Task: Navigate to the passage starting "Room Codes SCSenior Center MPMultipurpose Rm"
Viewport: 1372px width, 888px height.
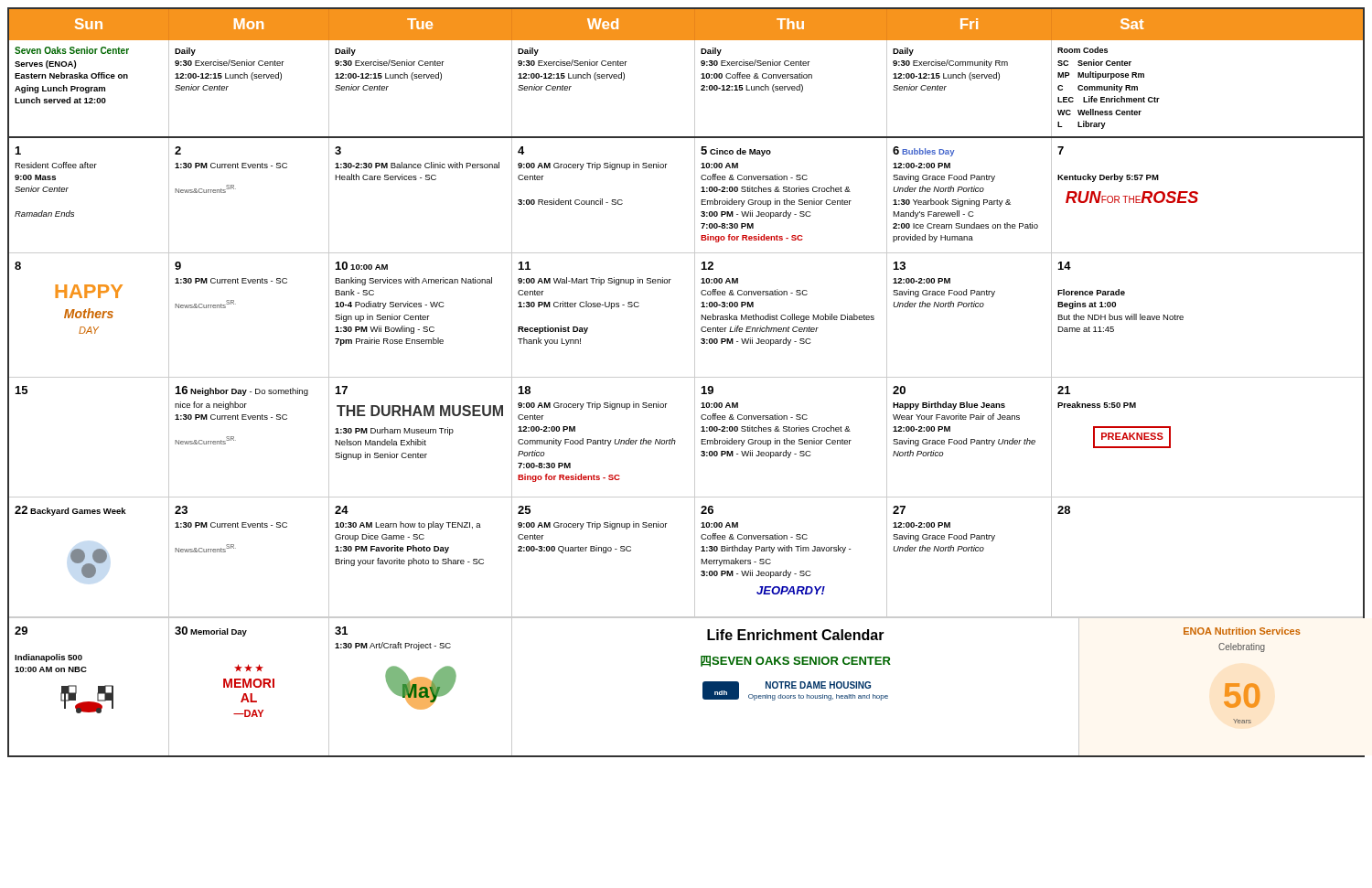Action: (1132, 88)
